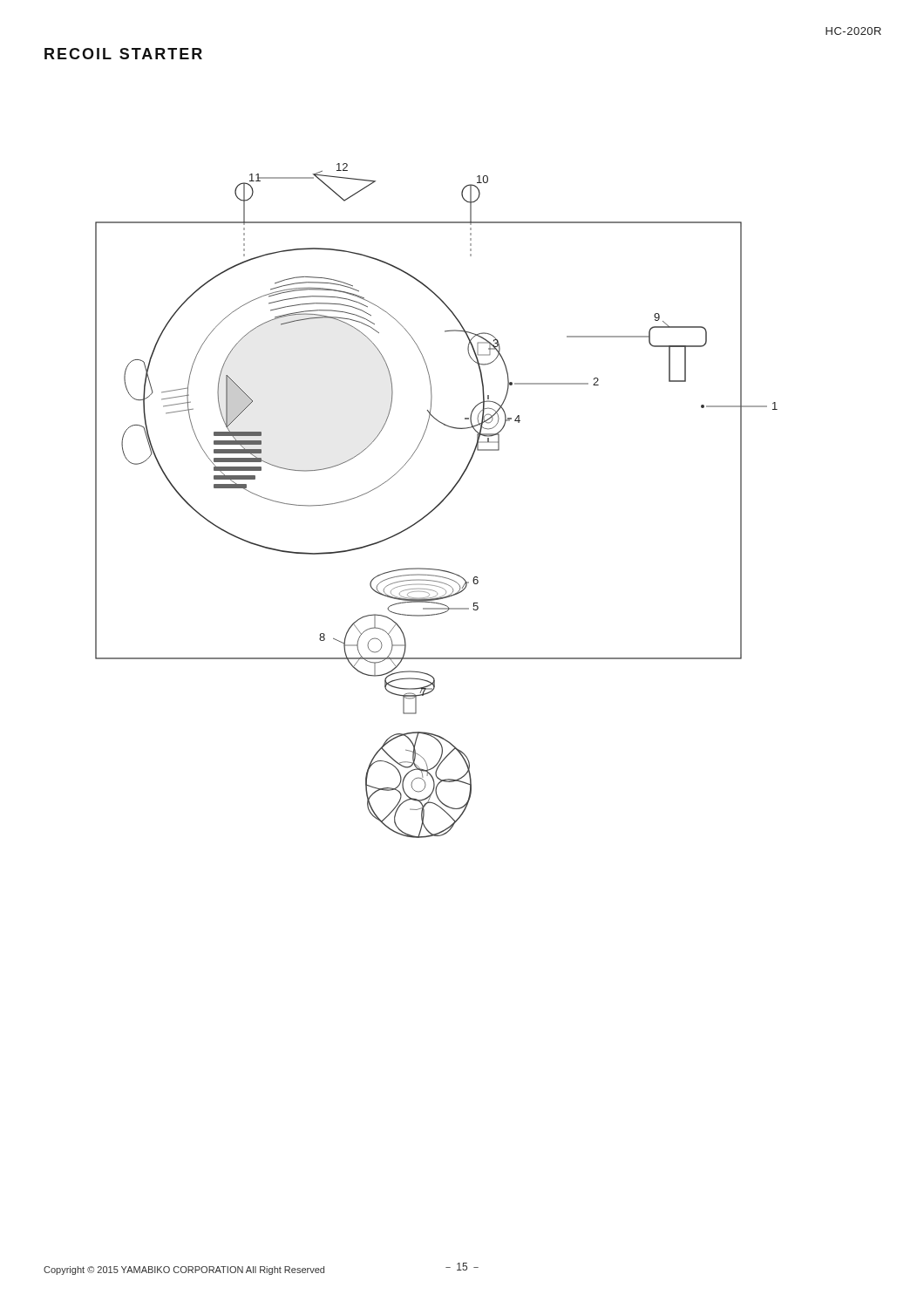This screenshot has width=924, height=1308.
Task: Where does it say "RECOIL STARTER"?
Action: click(x=124, y=54)
